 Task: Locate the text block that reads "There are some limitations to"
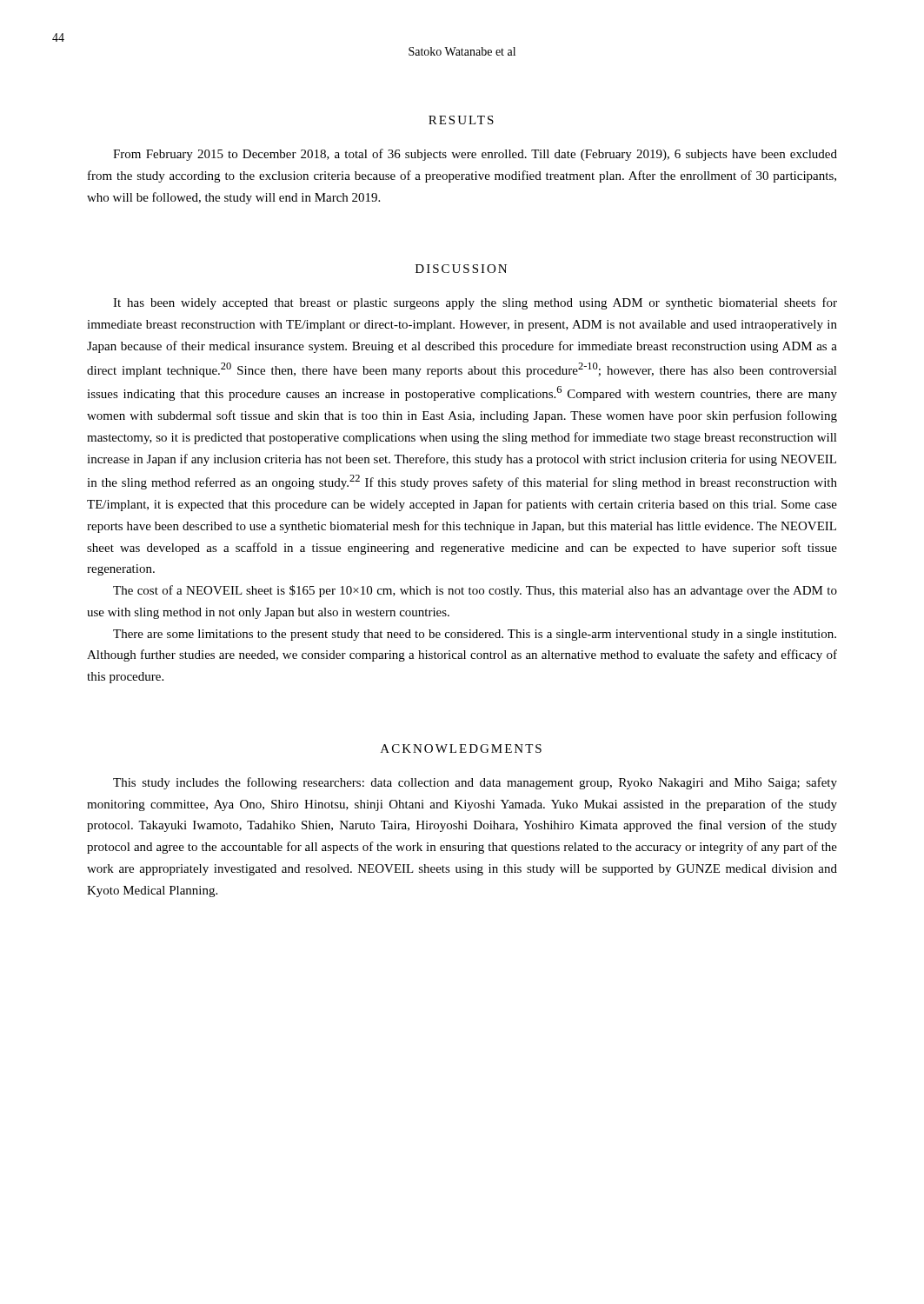click(x=462, y=655)
